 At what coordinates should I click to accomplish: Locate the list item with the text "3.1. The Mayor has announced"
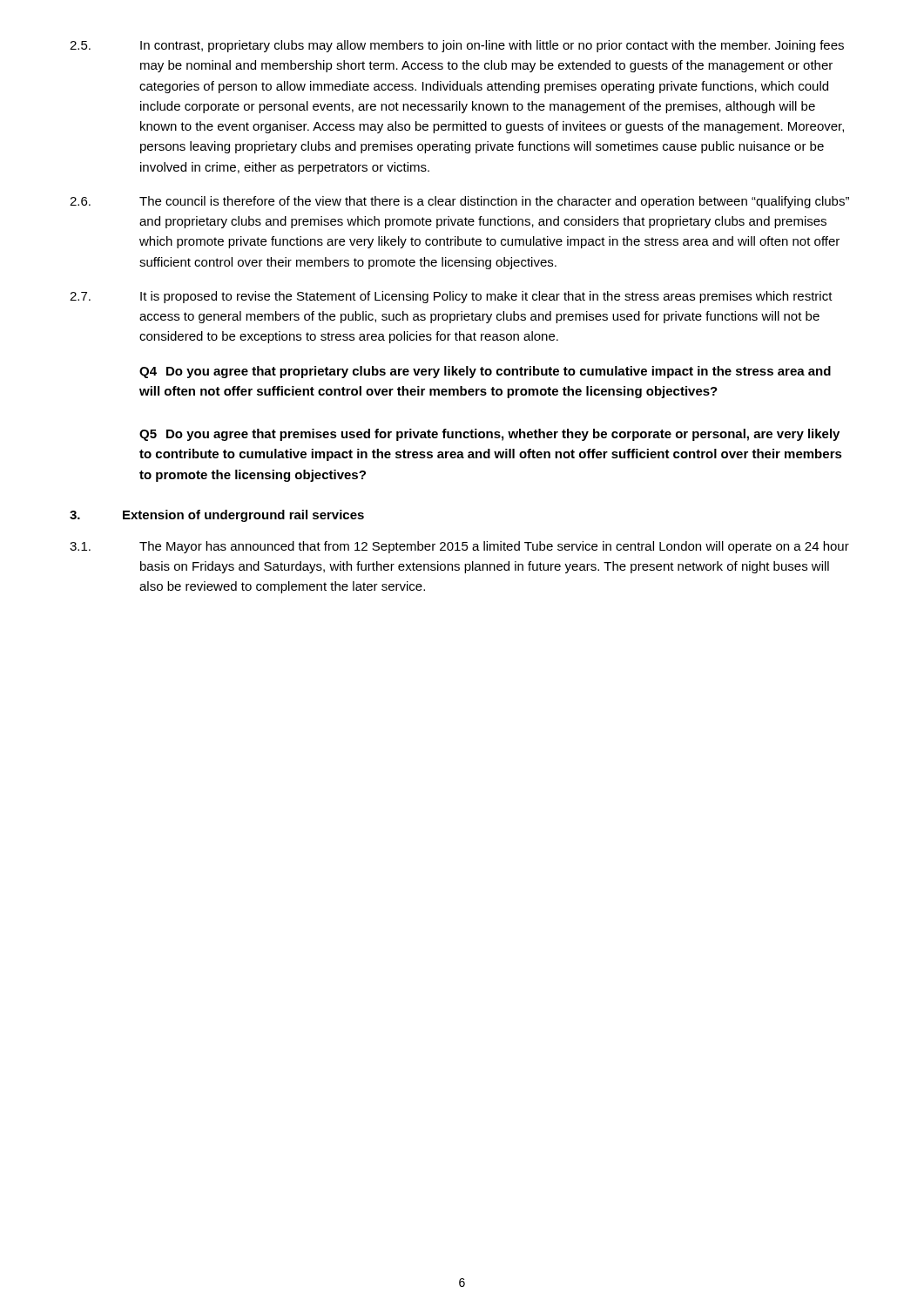click(x=462, y=566)
